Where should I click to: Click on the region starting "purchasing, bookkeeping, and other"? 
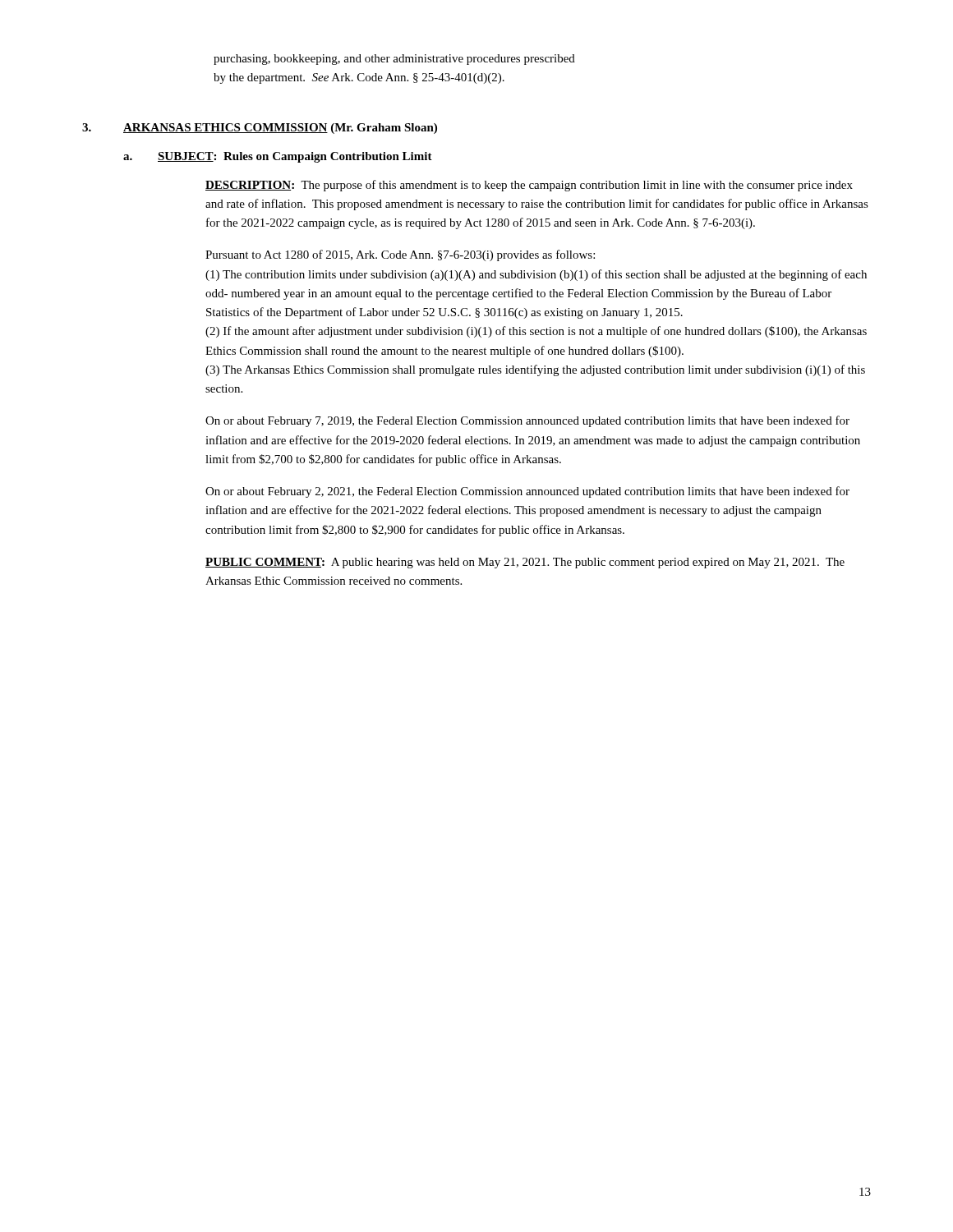(x=394, y=68)
